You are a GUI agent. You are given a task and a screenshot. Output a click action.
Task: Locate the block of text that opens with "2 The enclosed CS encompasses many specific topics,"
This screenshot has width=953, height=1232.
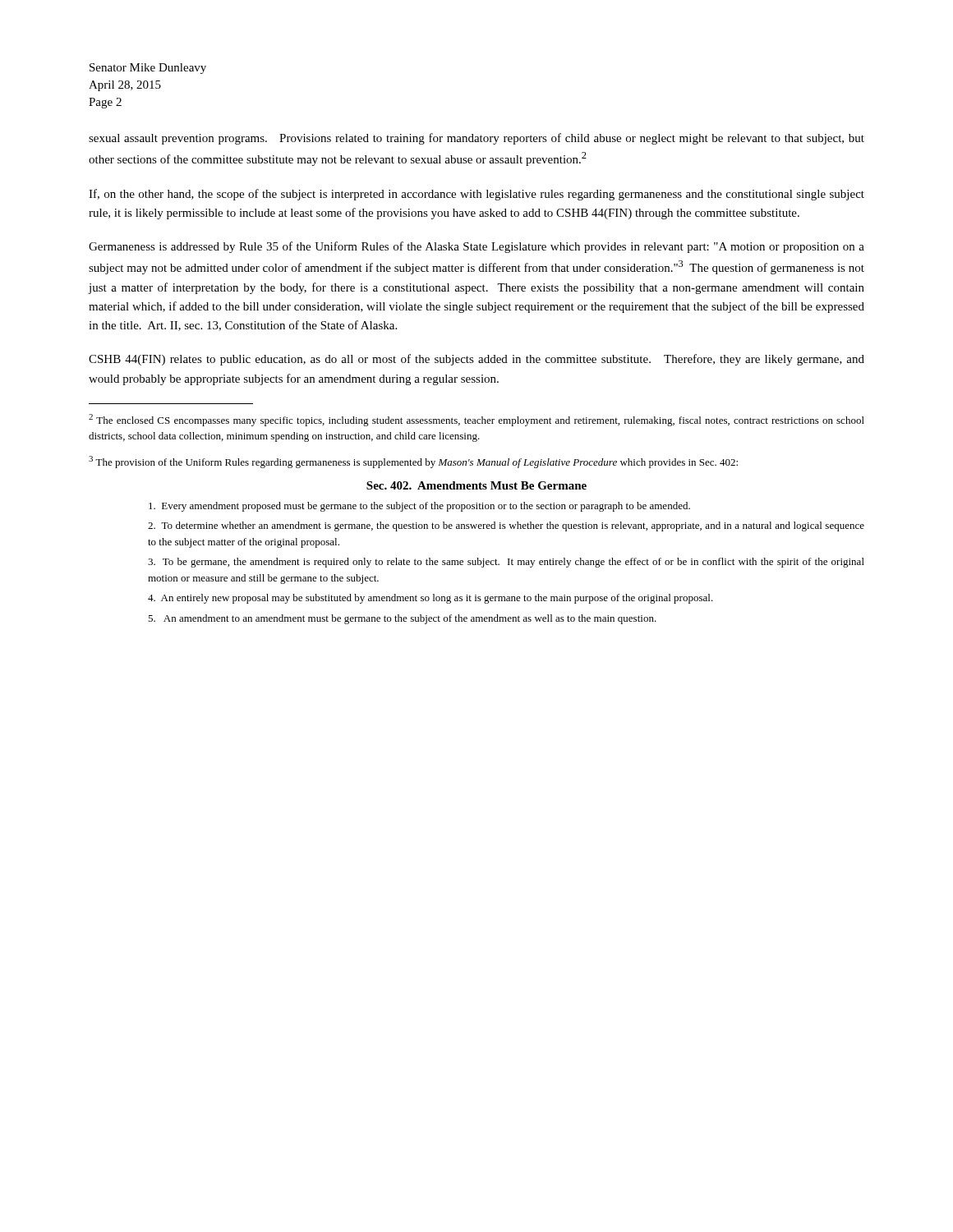tap(476, 427)
